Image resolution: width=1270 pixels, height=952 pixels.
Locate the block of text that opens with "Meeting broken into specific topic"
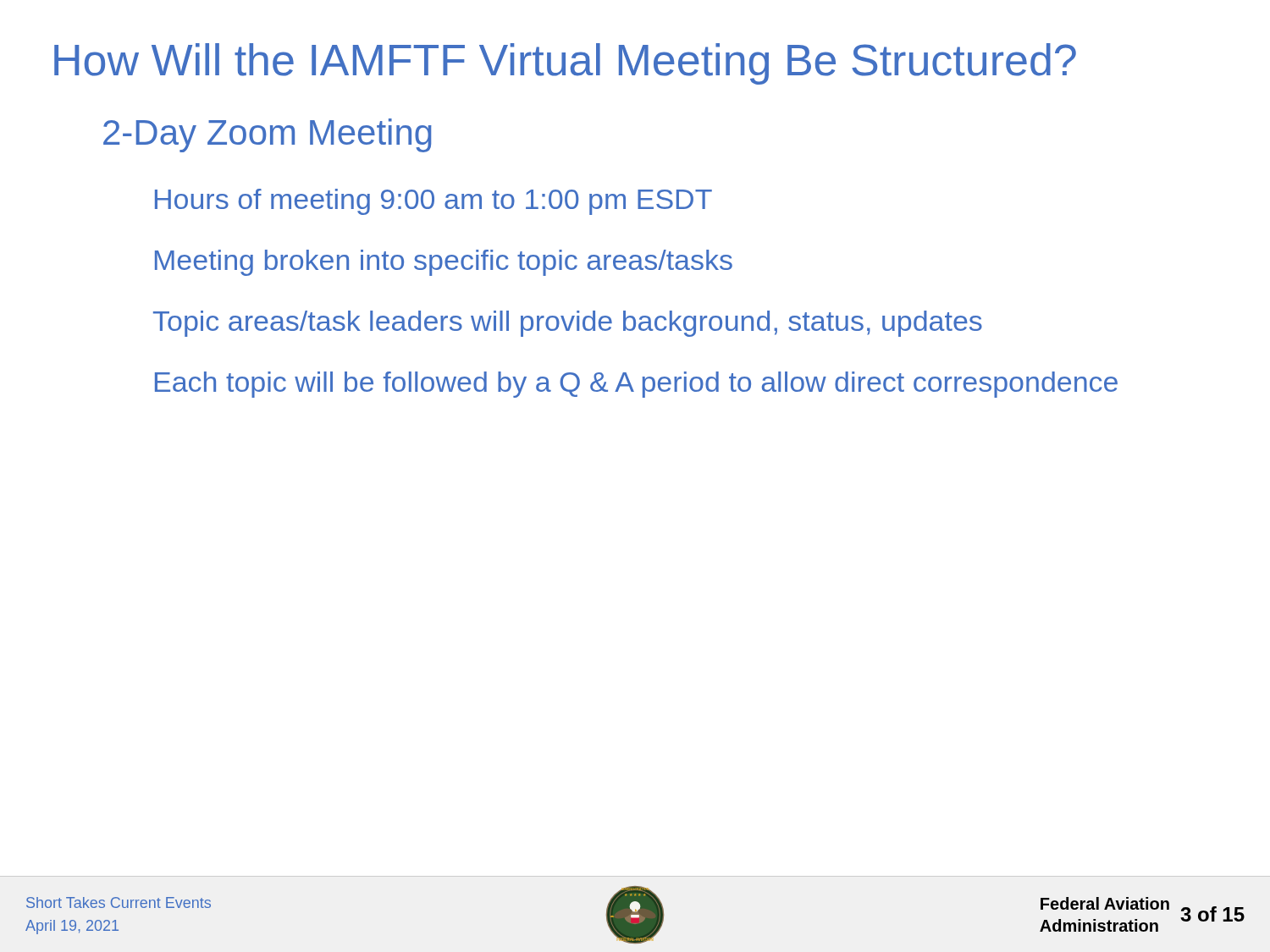click(x=686, y=260)
